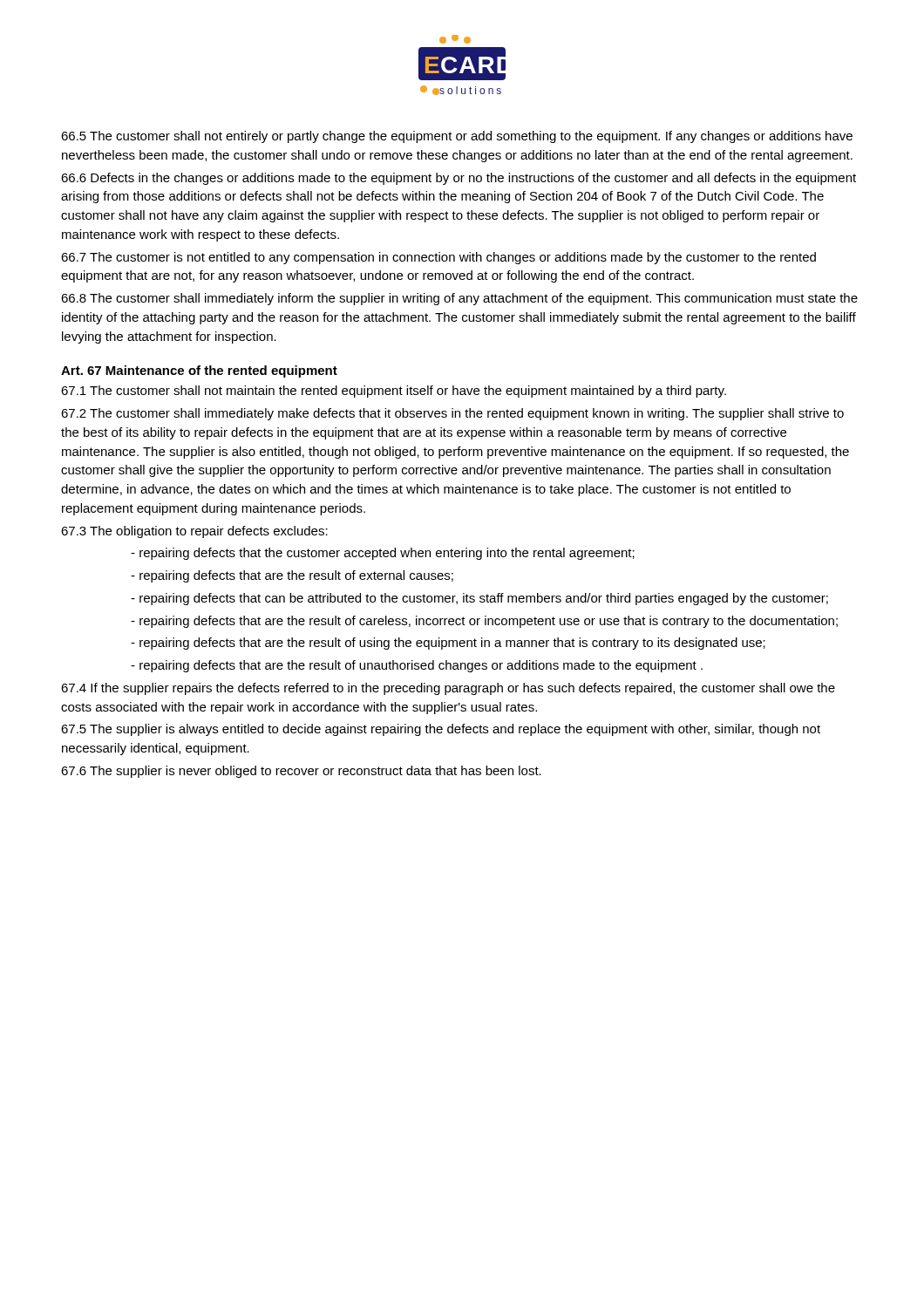Point to the block beginning "6 The supplier is"
This screenshot has width=924, height=1308.
462,770
